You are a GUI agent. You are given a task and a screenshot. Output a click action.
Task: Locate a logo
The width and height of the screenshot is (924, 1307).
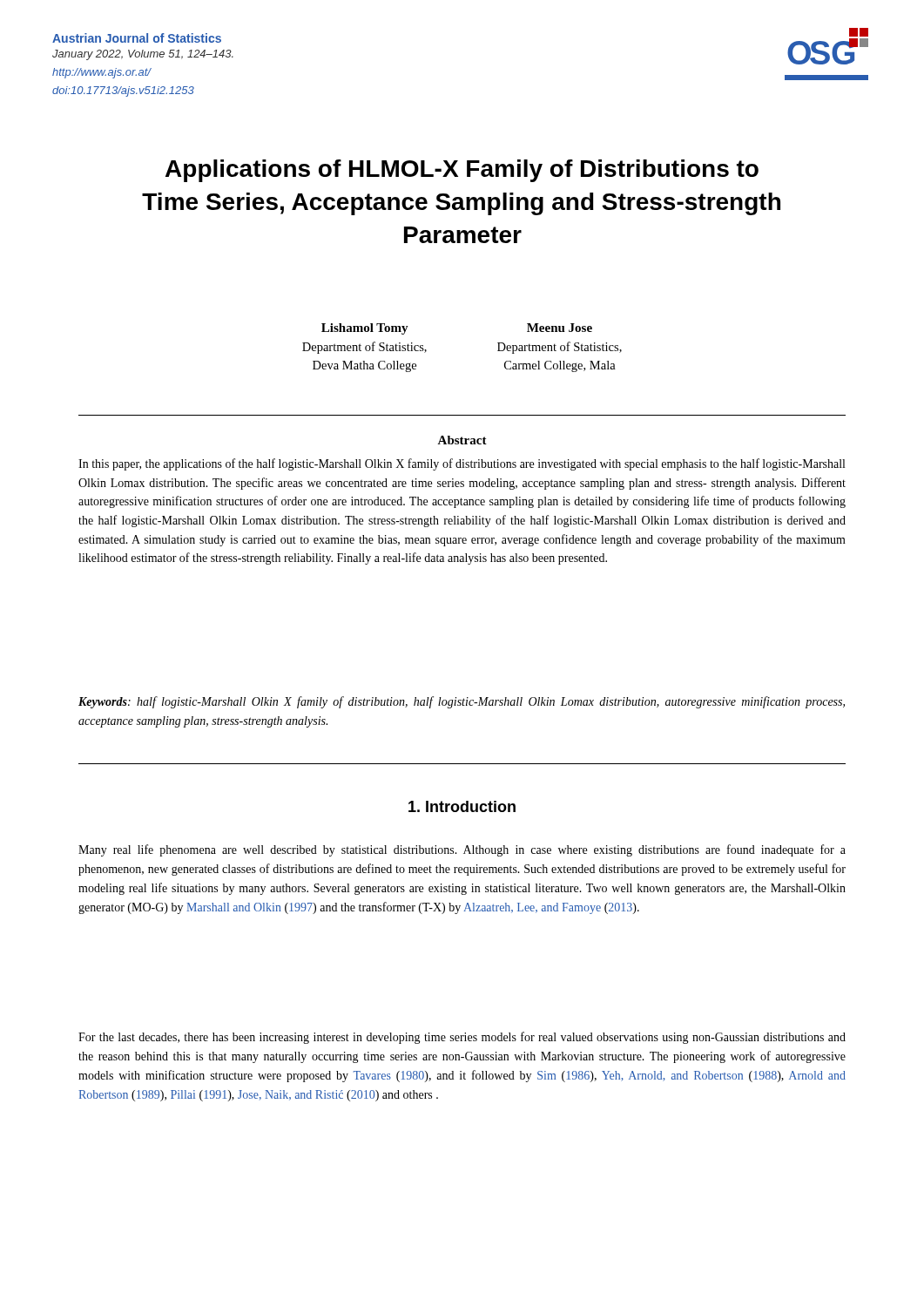click(x=828, y=59)
